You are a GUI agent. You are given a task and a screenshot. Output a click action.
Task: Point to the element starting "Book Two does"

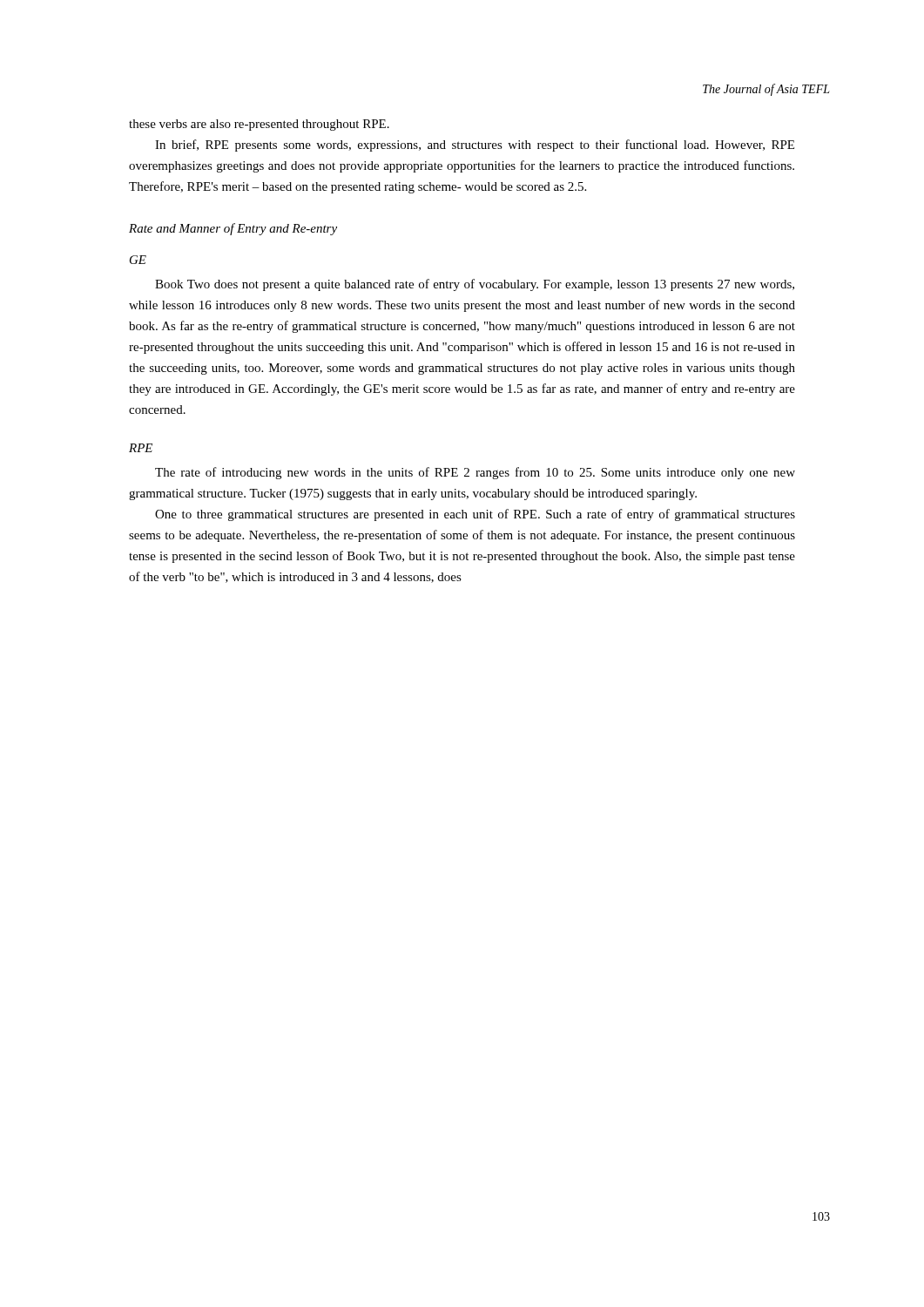(462, 347)
